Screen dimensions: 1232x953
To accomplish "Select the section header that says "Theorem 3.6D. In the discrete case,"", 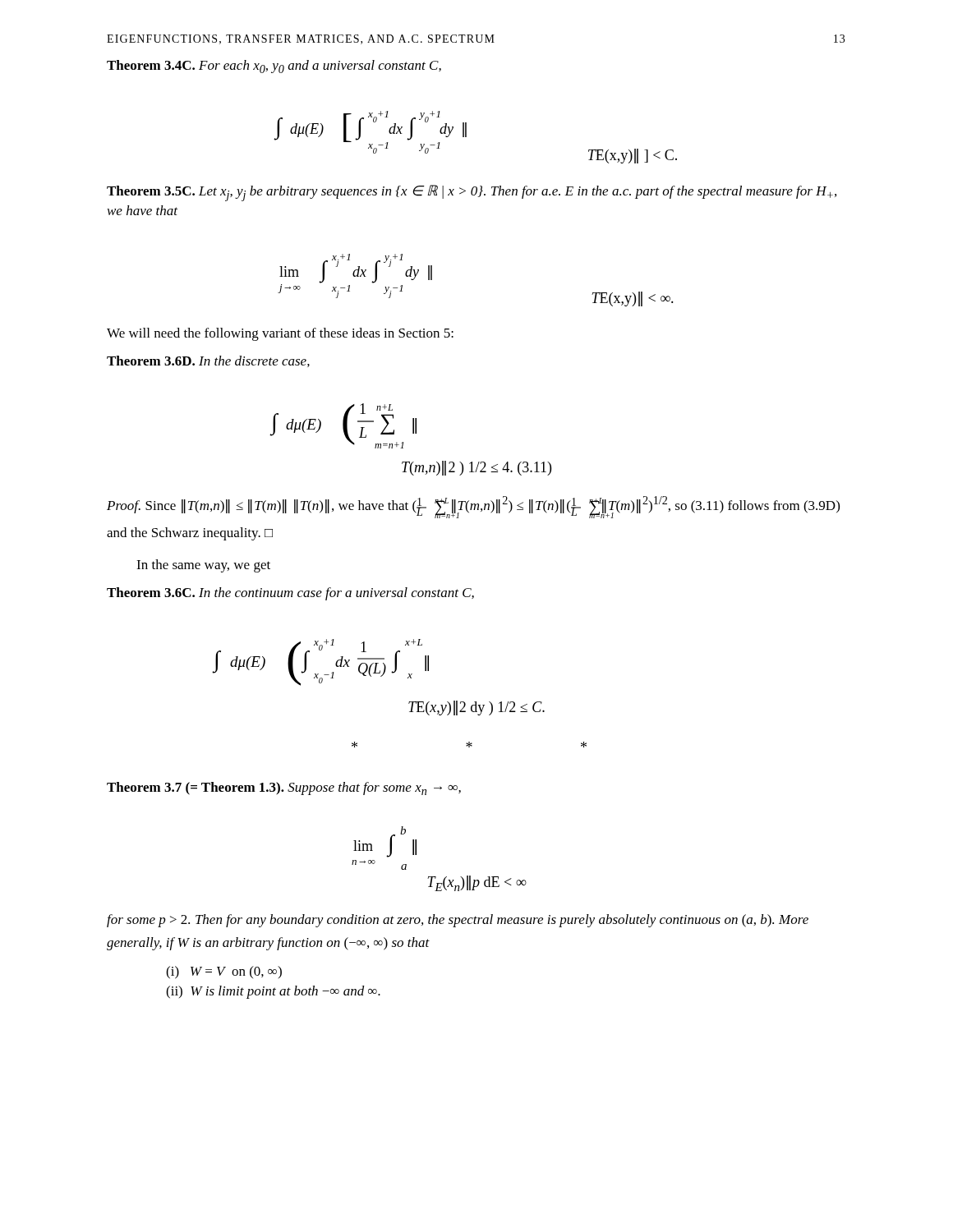I will 208,361.
